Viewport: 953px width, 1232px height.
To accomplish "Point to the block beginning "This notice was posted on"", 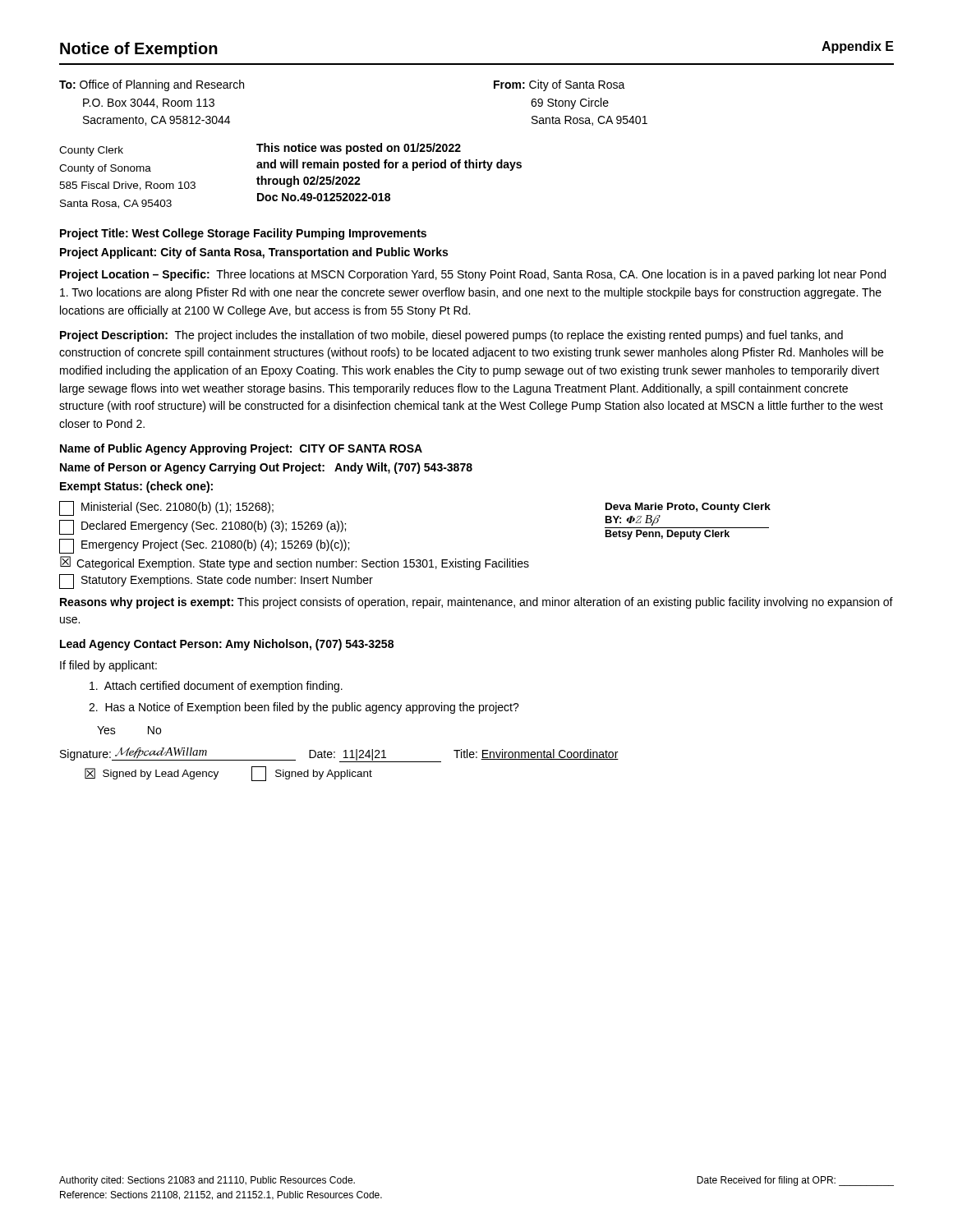I will [359, 149].
